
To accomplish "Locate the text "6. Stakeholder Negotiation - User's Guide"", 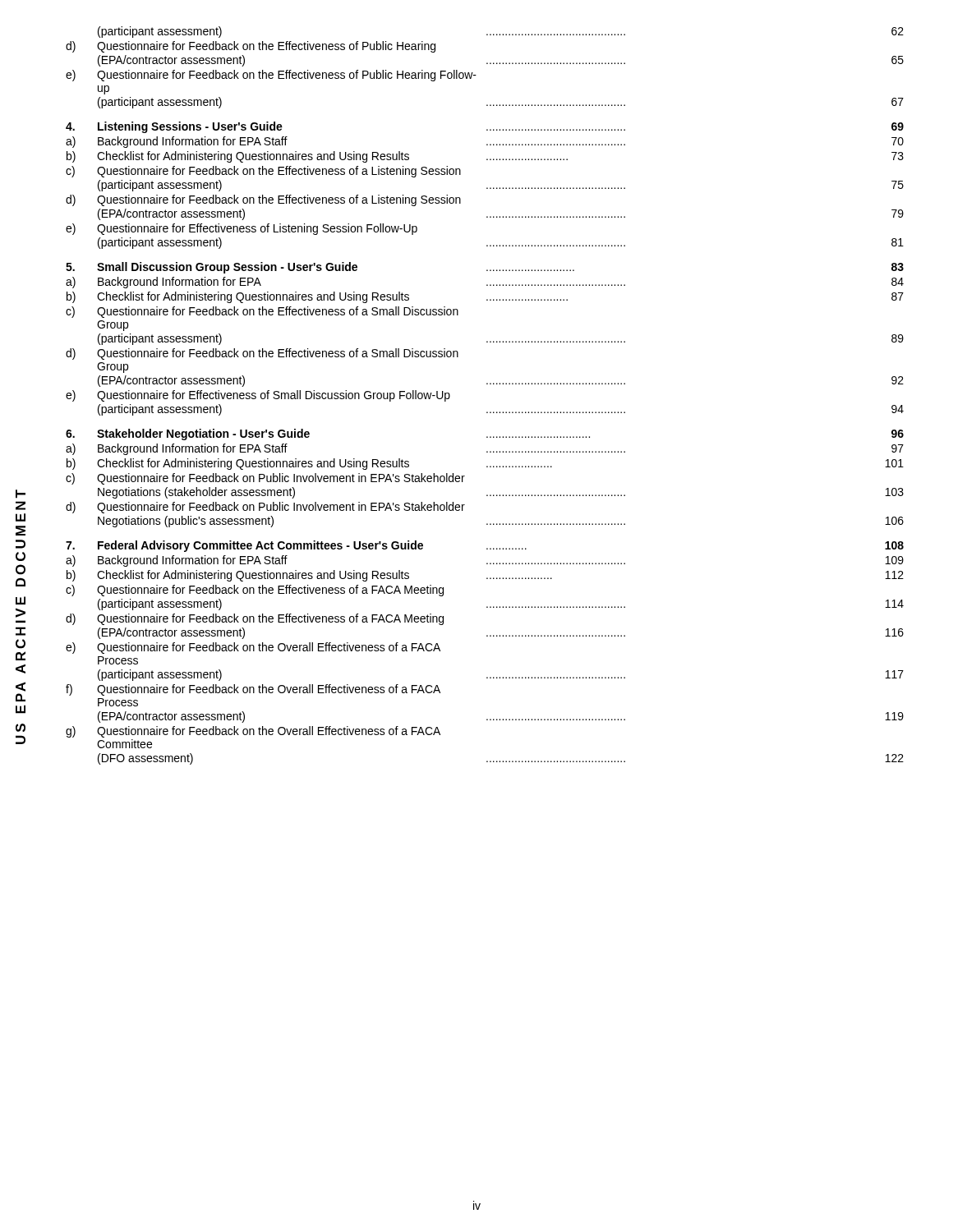I will point(485,434).
